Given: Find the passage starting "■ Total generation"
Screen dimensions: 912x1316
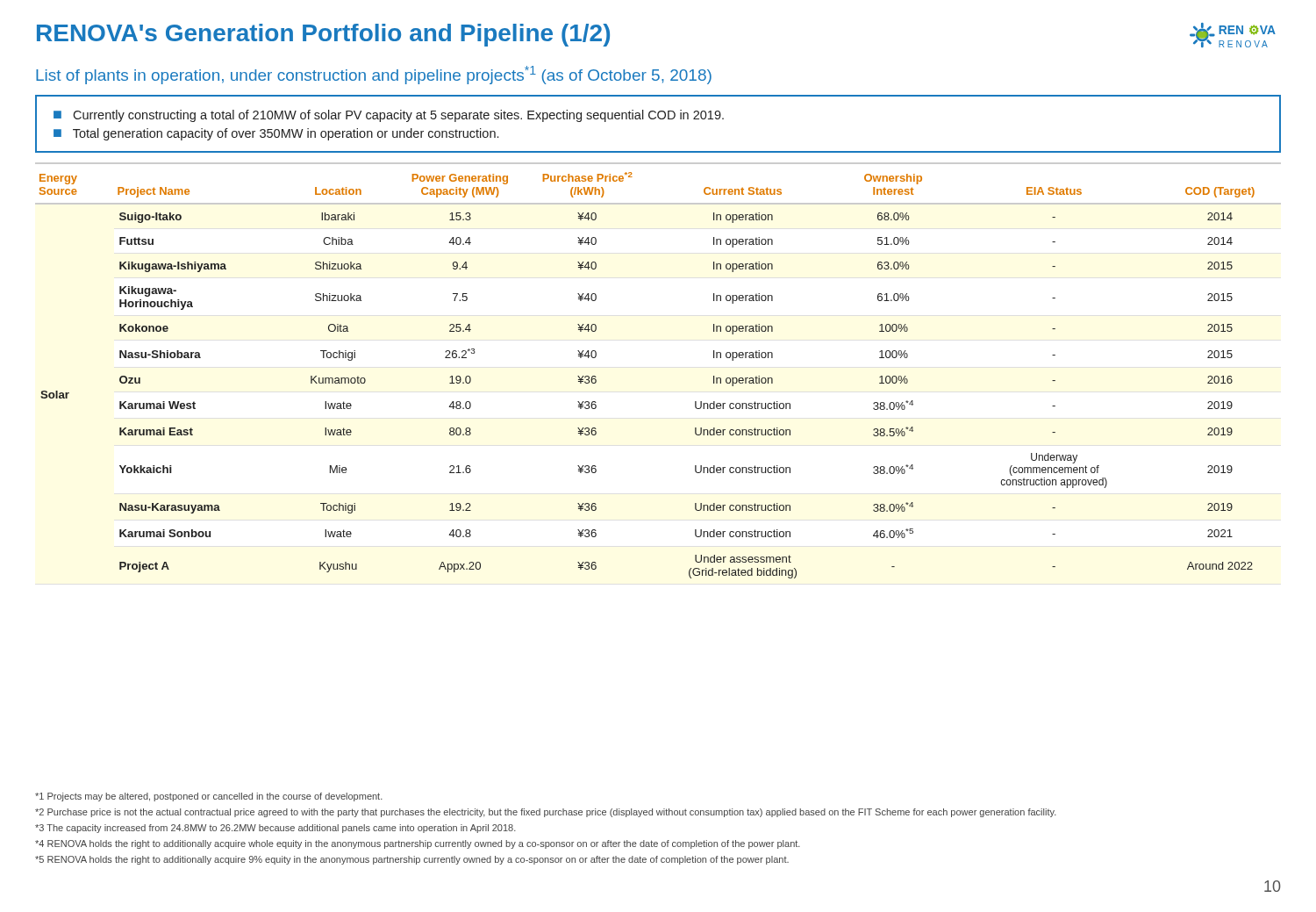Looking at the screenshot, I should [276, 133].
